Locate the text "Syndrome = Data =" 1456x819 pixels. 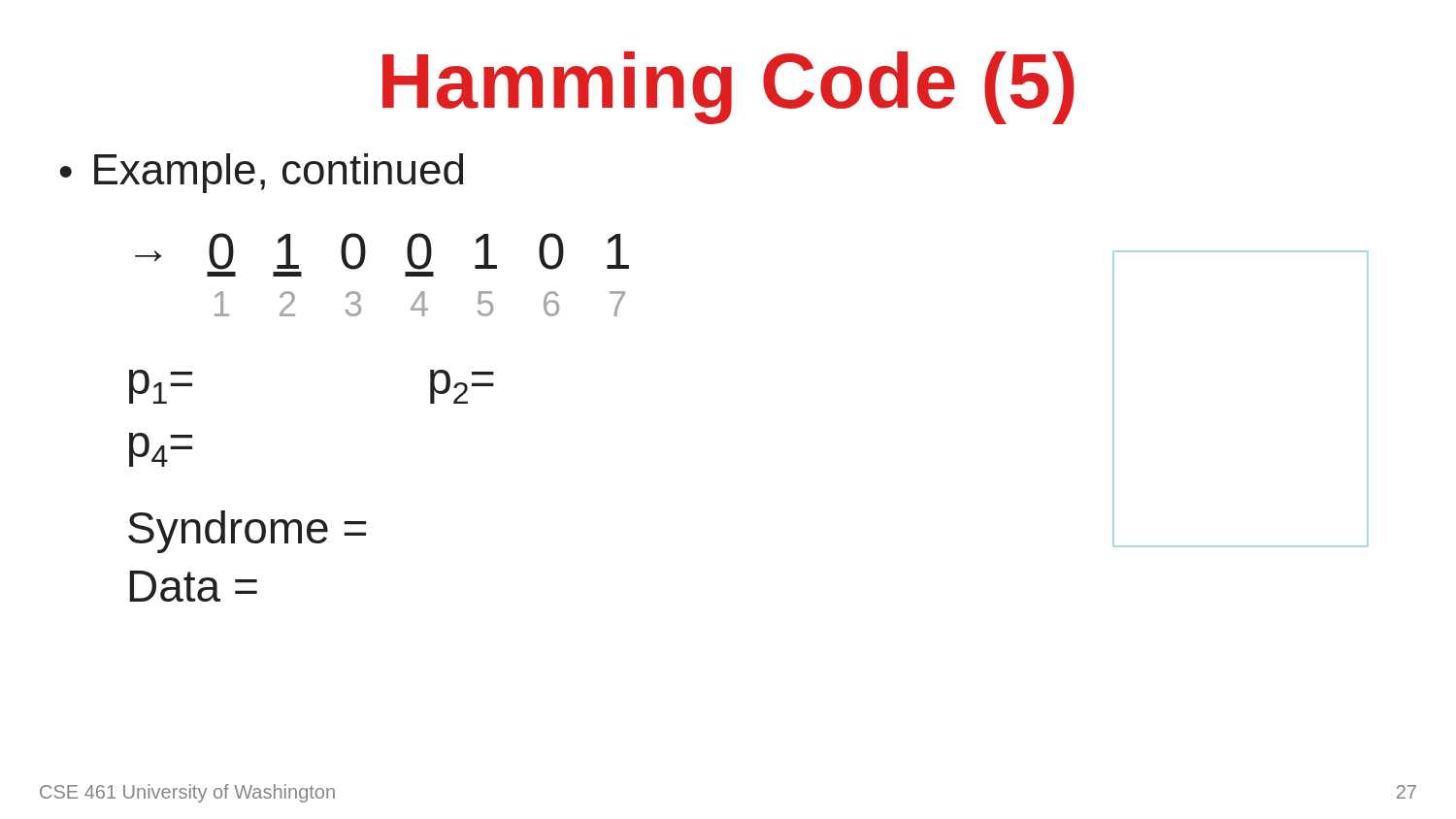click(254, 523)
